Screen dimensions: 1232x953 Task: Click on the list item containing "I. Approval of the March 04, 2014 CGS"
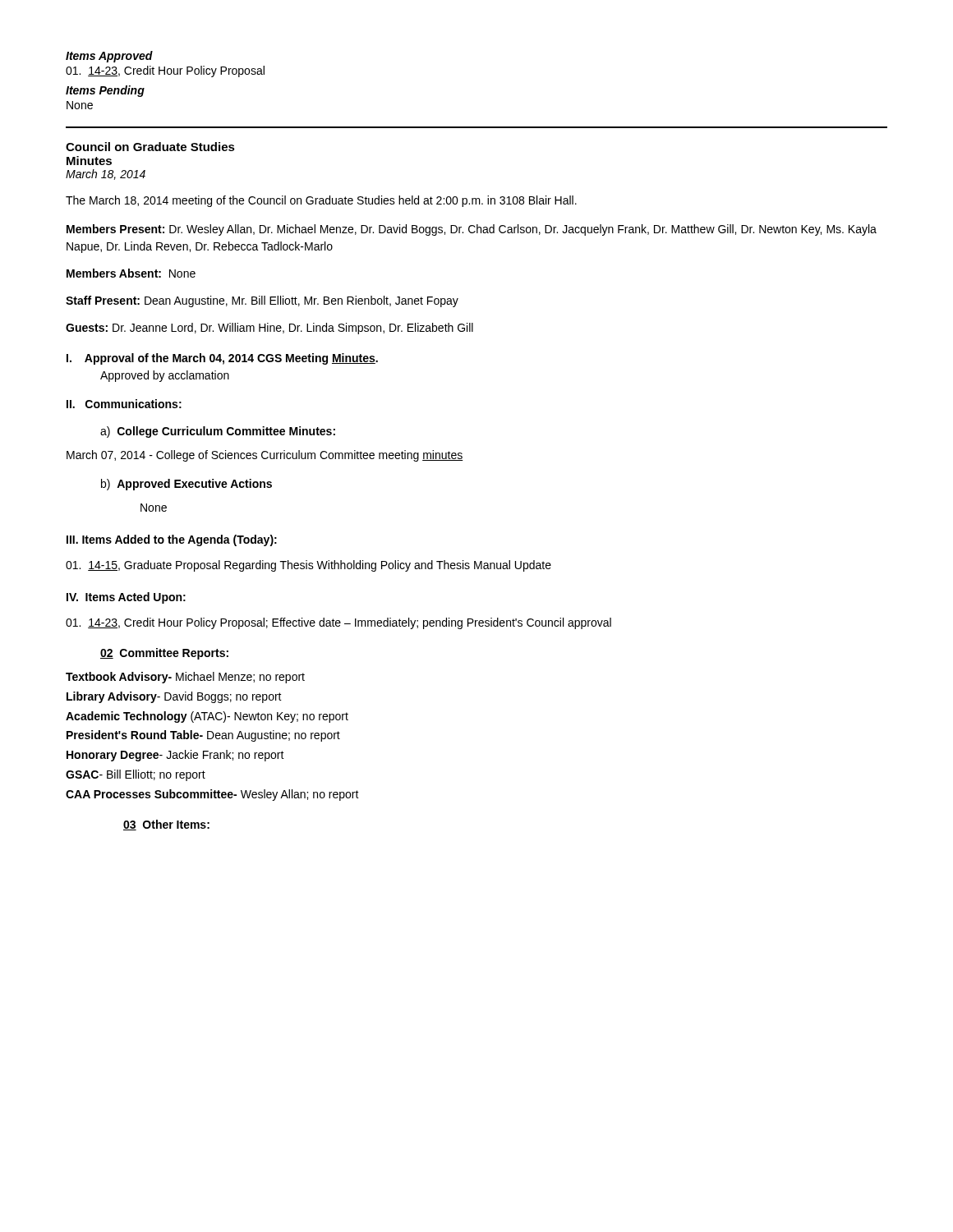pos(222,359)
